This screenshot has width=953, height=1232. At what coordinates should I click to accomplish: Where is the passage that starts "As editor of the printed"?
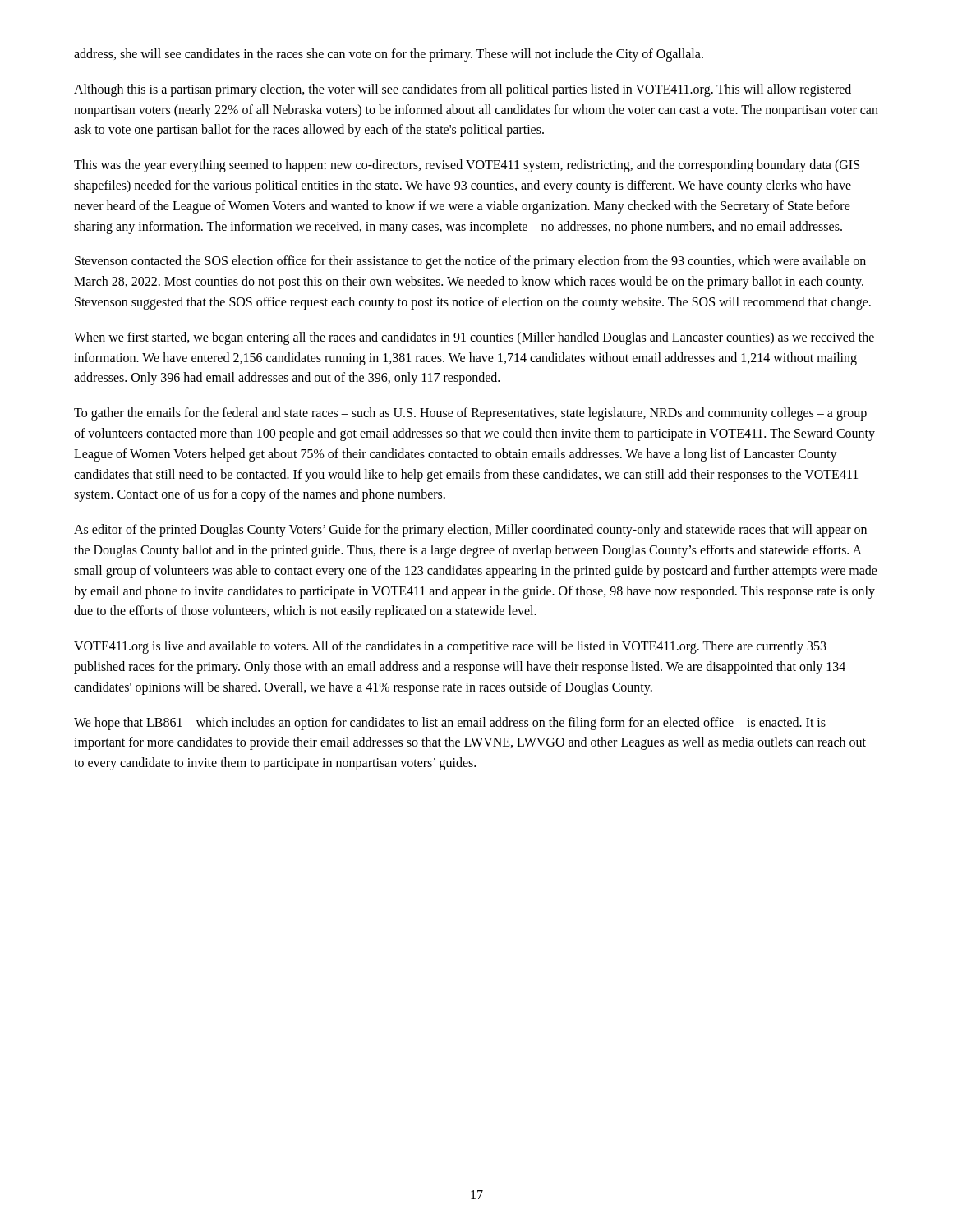pyautogui.click(x=476, y=570)
